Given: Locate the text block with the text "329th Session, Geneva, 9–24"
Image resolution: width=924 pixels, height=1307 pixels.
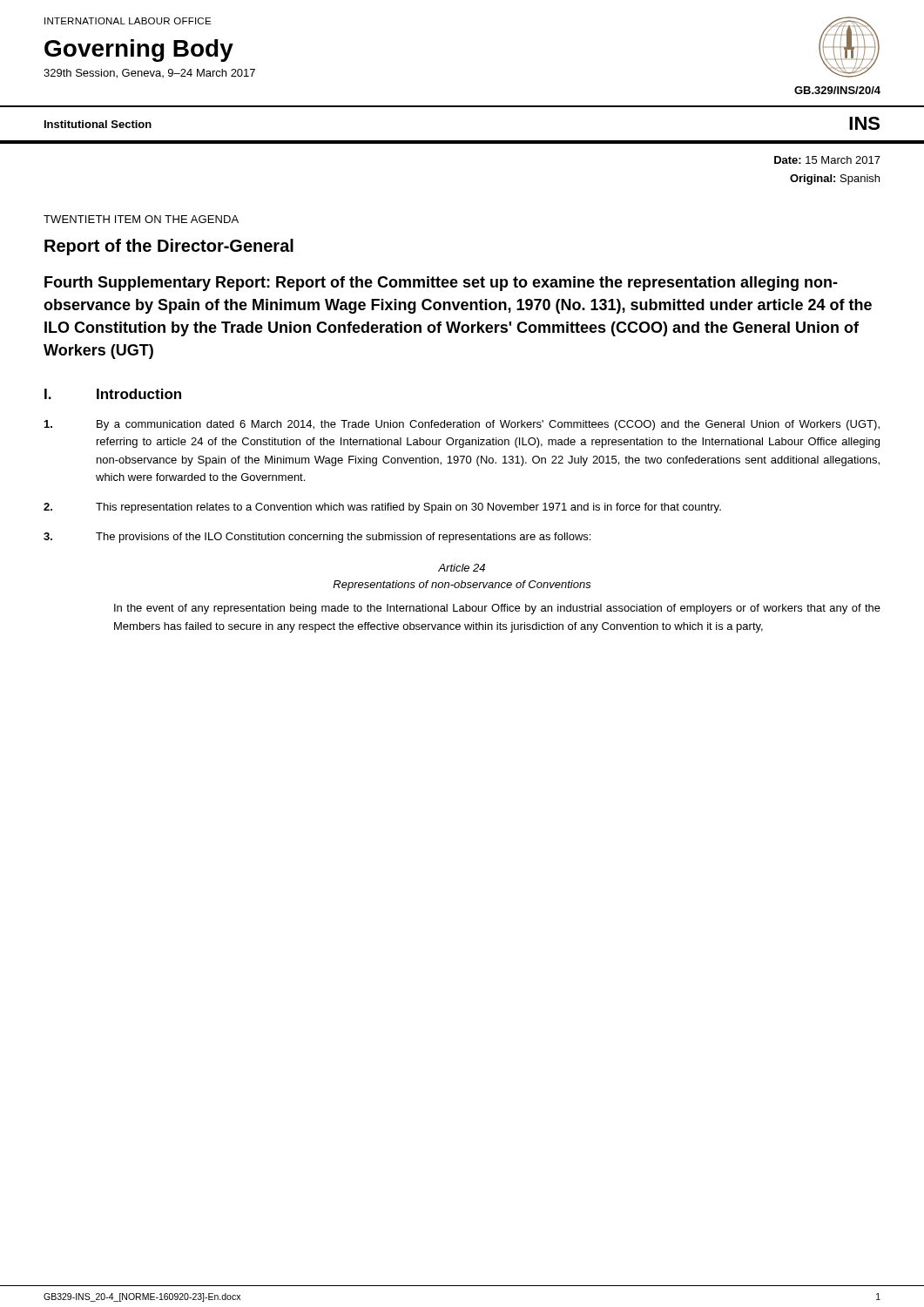Looking at the screenshot, I should [150, 73].
